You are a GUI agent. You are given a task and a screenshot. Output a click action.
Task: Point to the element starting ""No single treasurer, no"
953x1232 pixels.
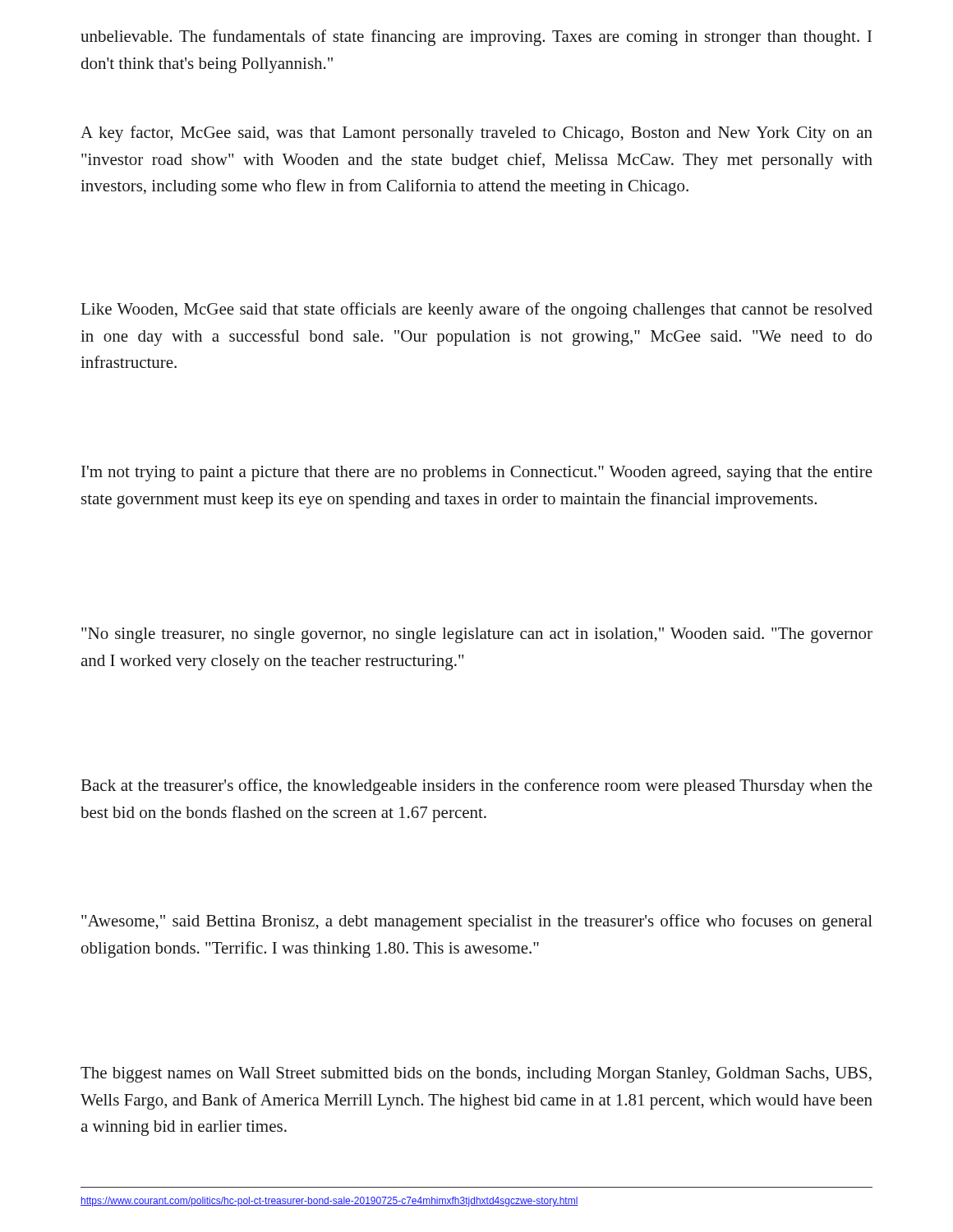point(476,647)
